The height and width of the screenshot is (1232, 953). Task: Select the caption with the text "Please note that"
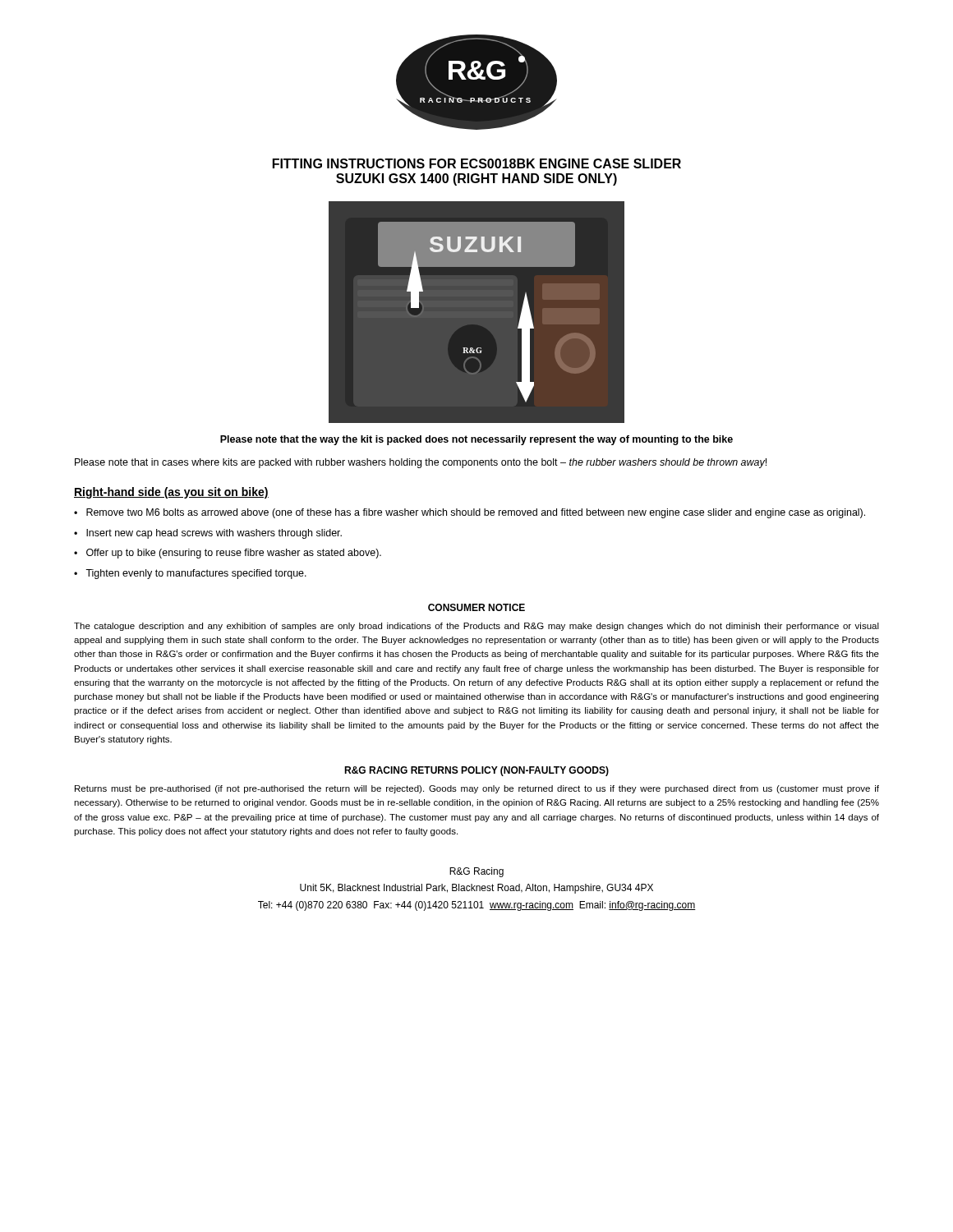476,439
